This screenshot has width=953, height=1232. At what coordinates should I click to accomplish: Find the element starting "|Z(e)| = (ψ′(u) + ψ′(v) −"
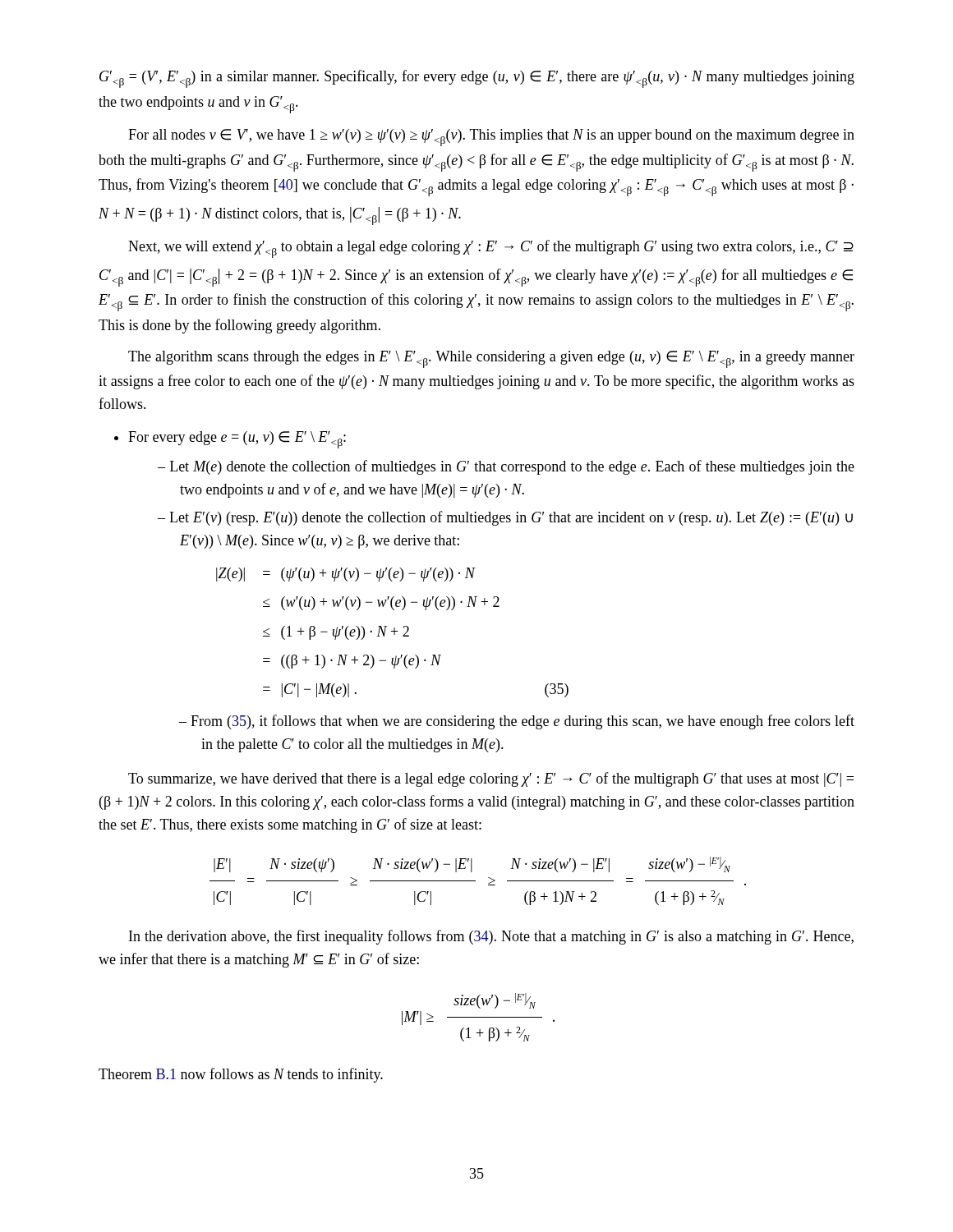pyautogui.click(x=392, y=632)
